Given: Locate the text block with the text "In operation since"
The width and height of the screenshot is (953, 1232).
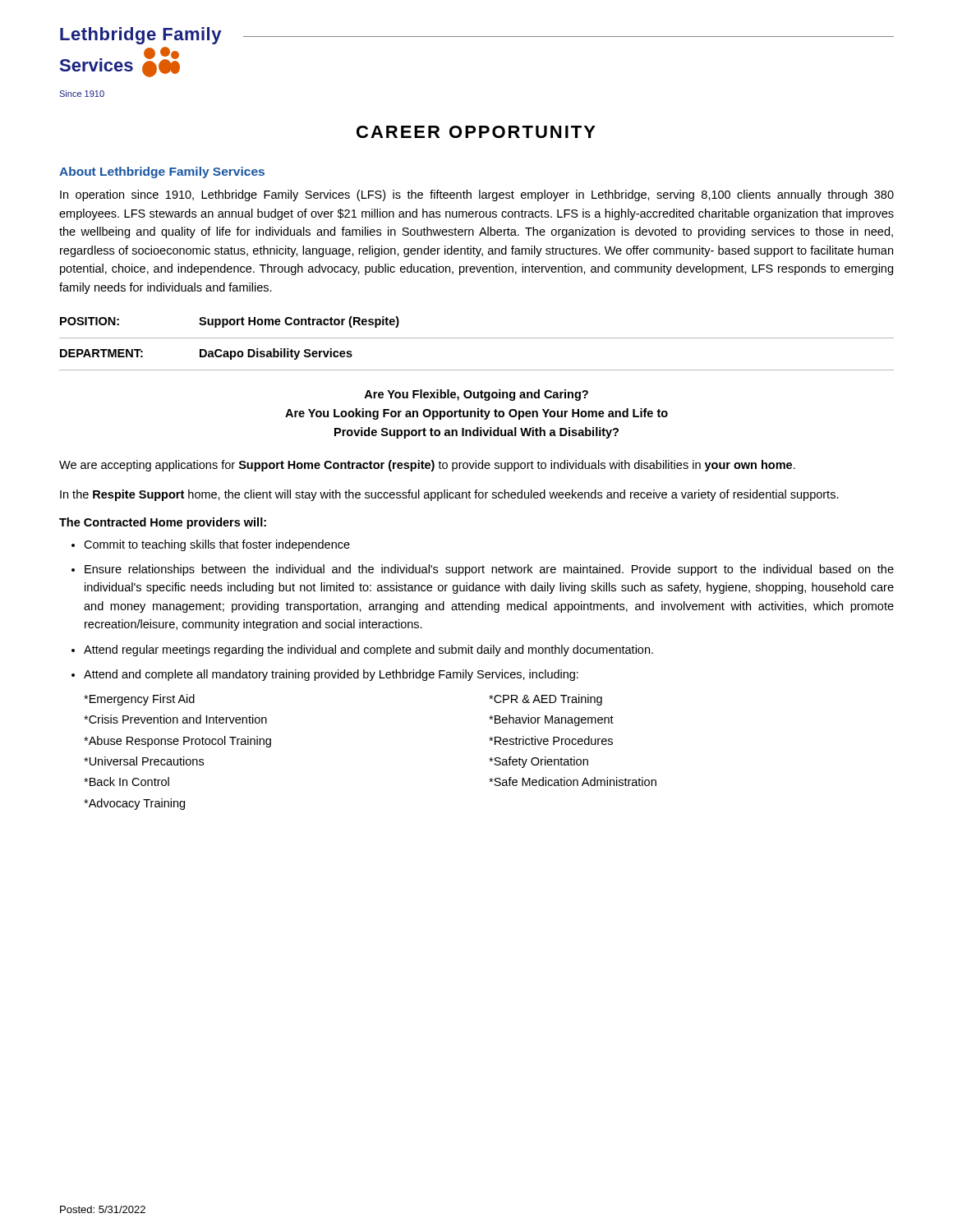Looking at the screenshot, I should pos(476,241).
